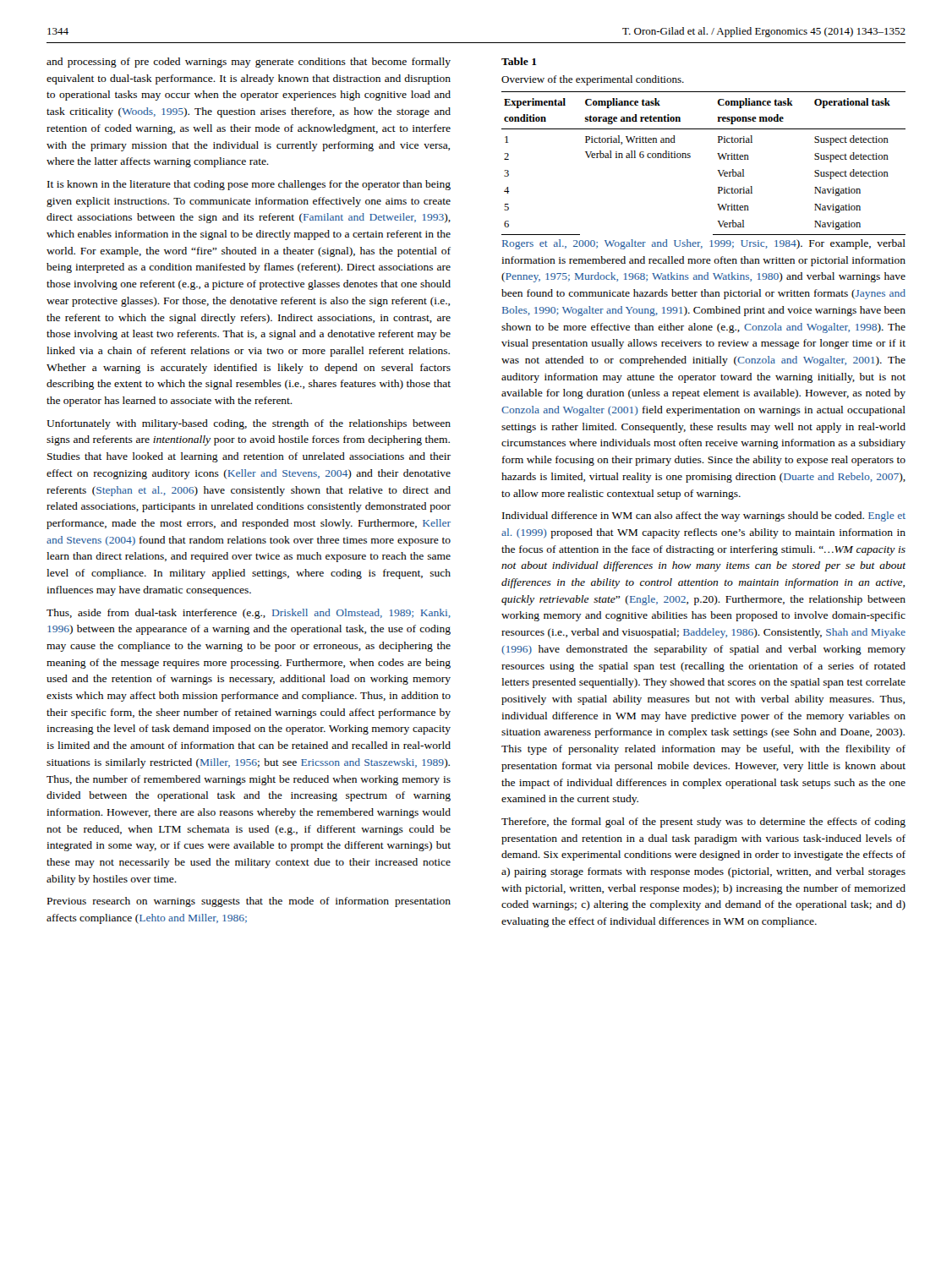The image size is (952, 1268).
Task: Locate the region starting "Overview of the"
Action: (x=593, y=79)
